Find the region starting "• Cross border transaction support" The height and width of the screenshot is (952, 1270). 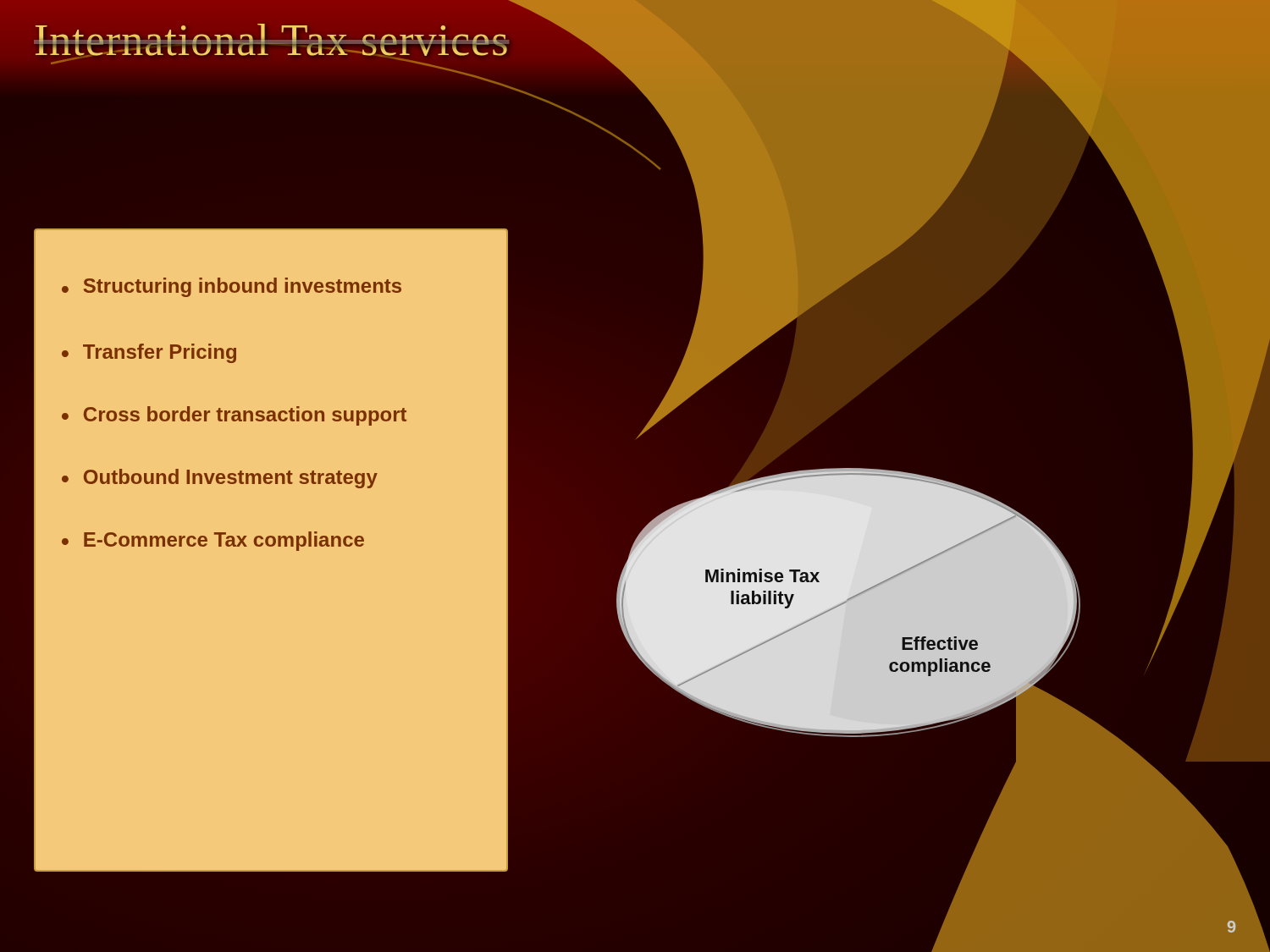click(x=234, y=416)
